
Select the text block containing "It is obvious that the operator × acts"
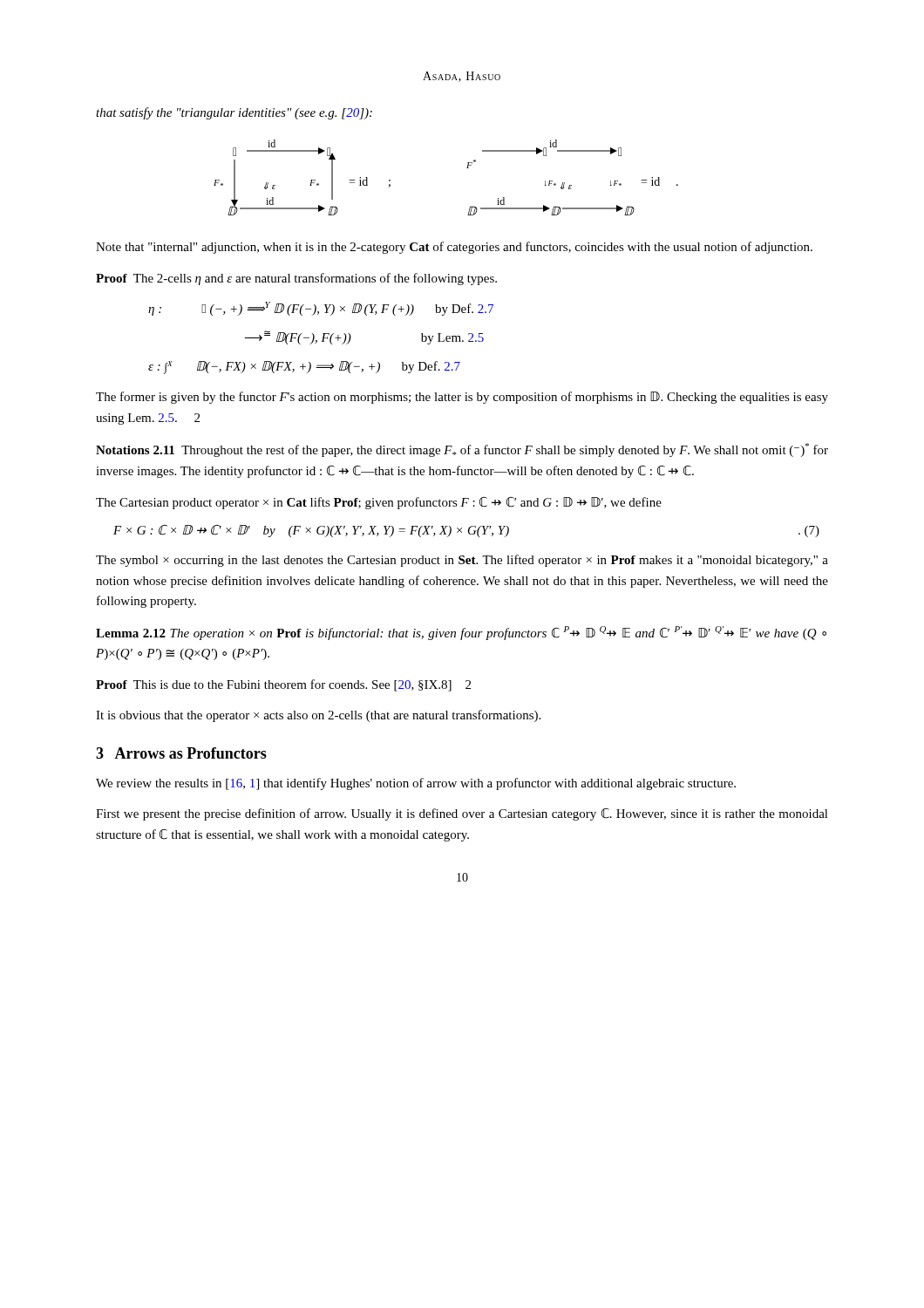(x=319, y=715)
